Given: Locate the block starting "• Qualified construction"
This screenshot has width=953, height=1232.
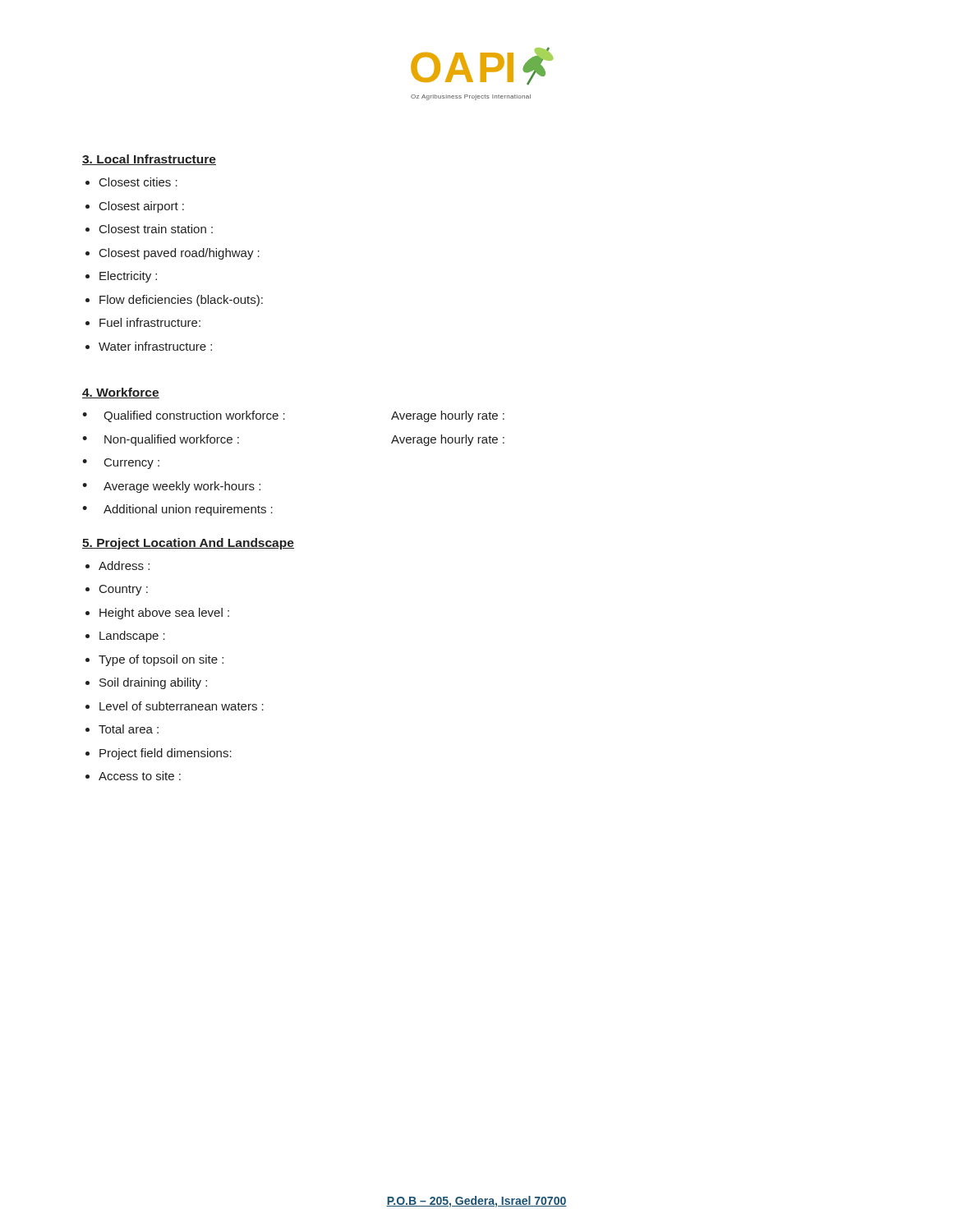Looking at the screenshot, I should pos(294,416).
